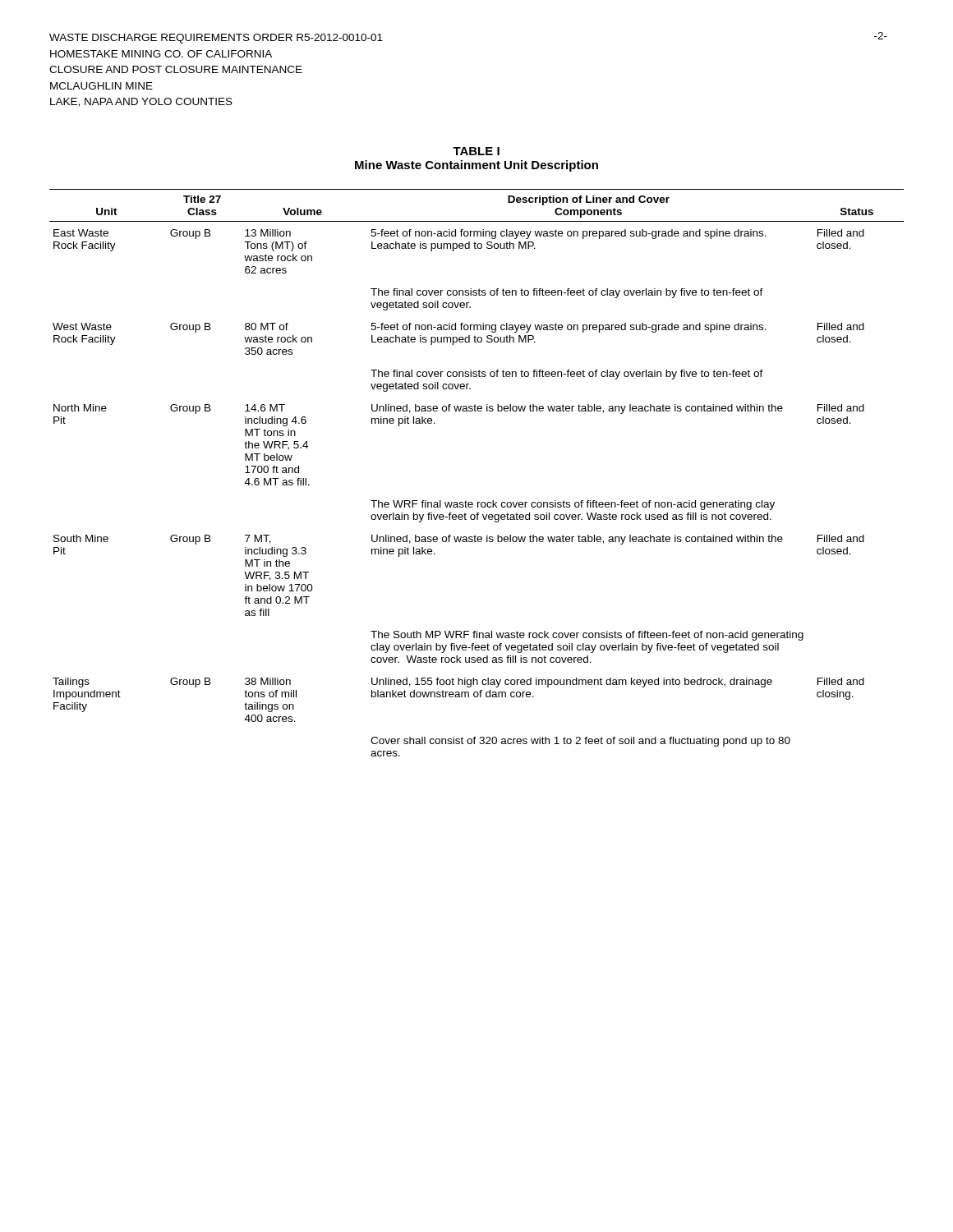Image resolution: width=953 pixels, height=1232 pixels.
Task: Select the table that reads "Tailings Impoundment Facility"
Action: [x=476, y=476]
